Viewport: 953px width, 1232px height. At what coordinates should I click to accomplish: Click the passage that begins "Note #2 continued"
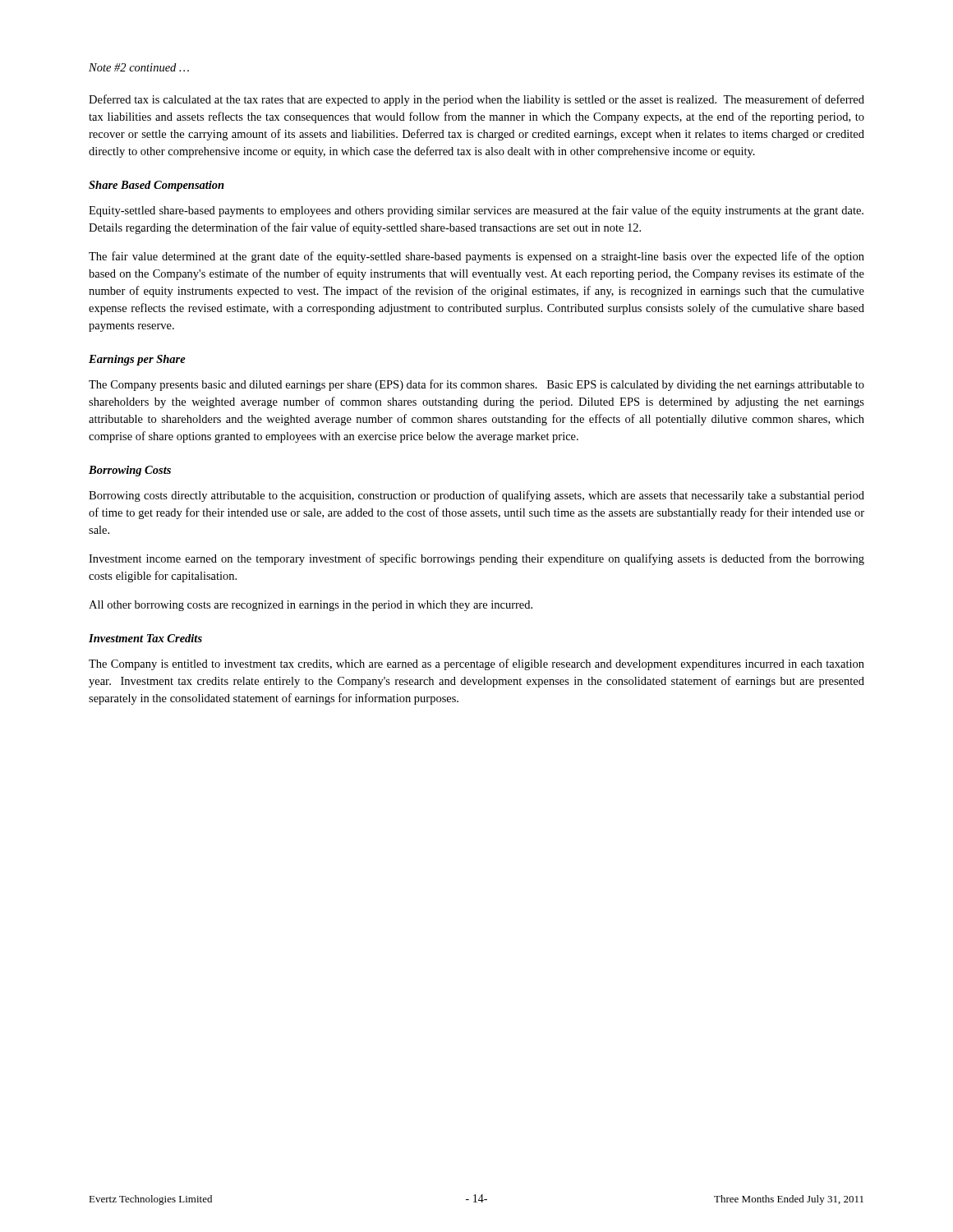point(139,67)
